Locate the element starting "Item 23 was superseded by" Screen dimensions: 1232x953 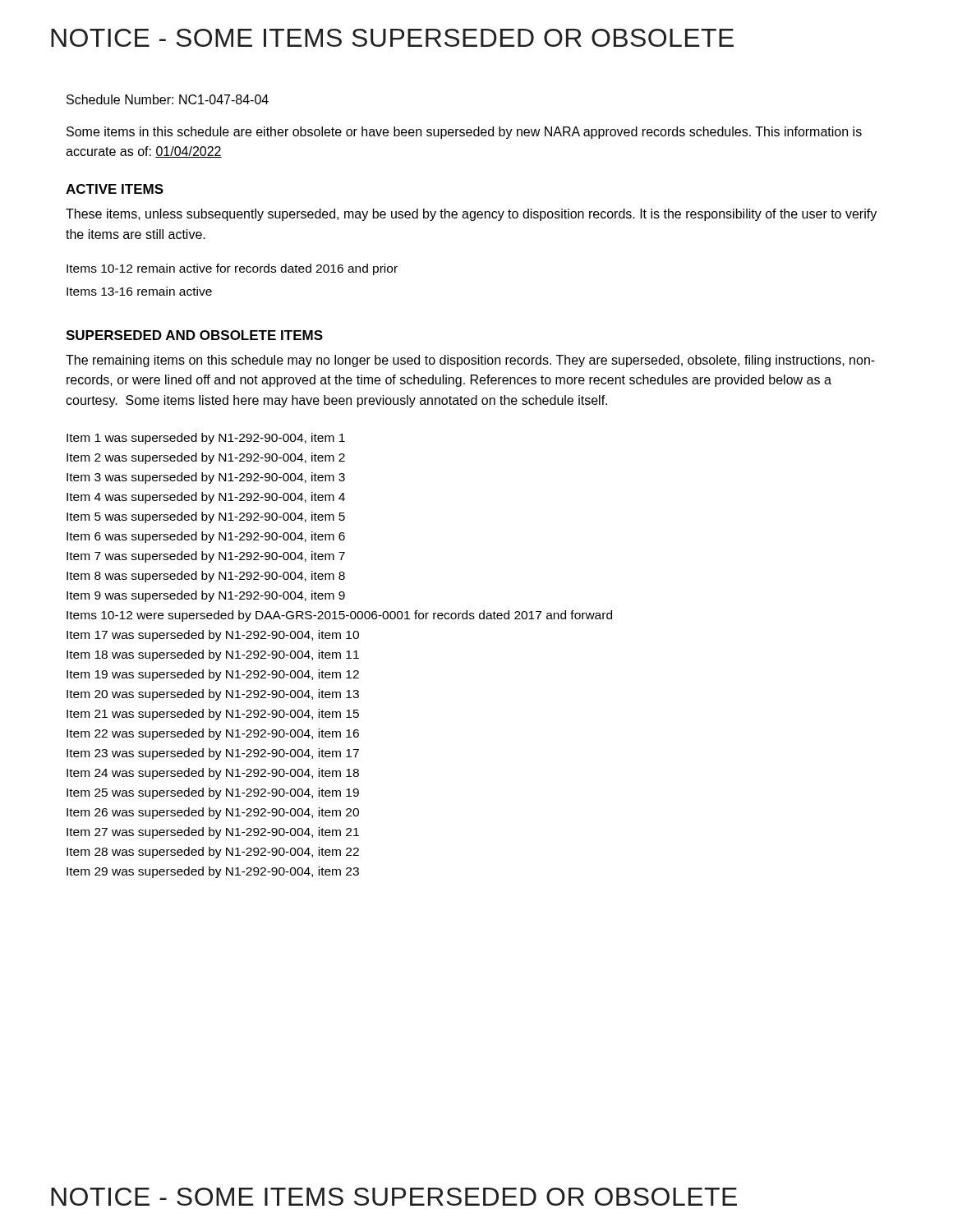click(213, 753)
